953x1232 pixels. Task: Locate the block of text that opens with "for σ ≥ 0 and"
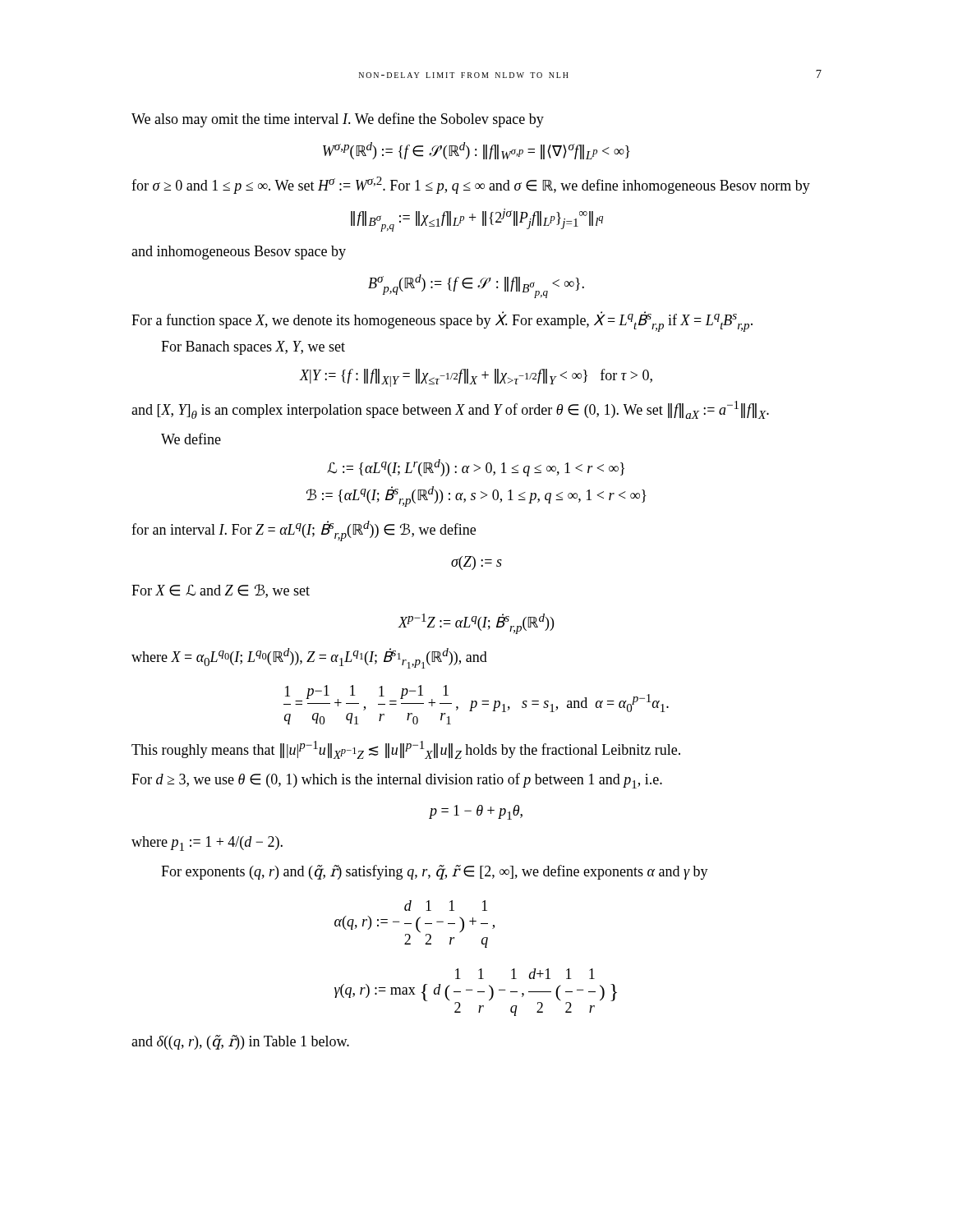coord(471,184)
